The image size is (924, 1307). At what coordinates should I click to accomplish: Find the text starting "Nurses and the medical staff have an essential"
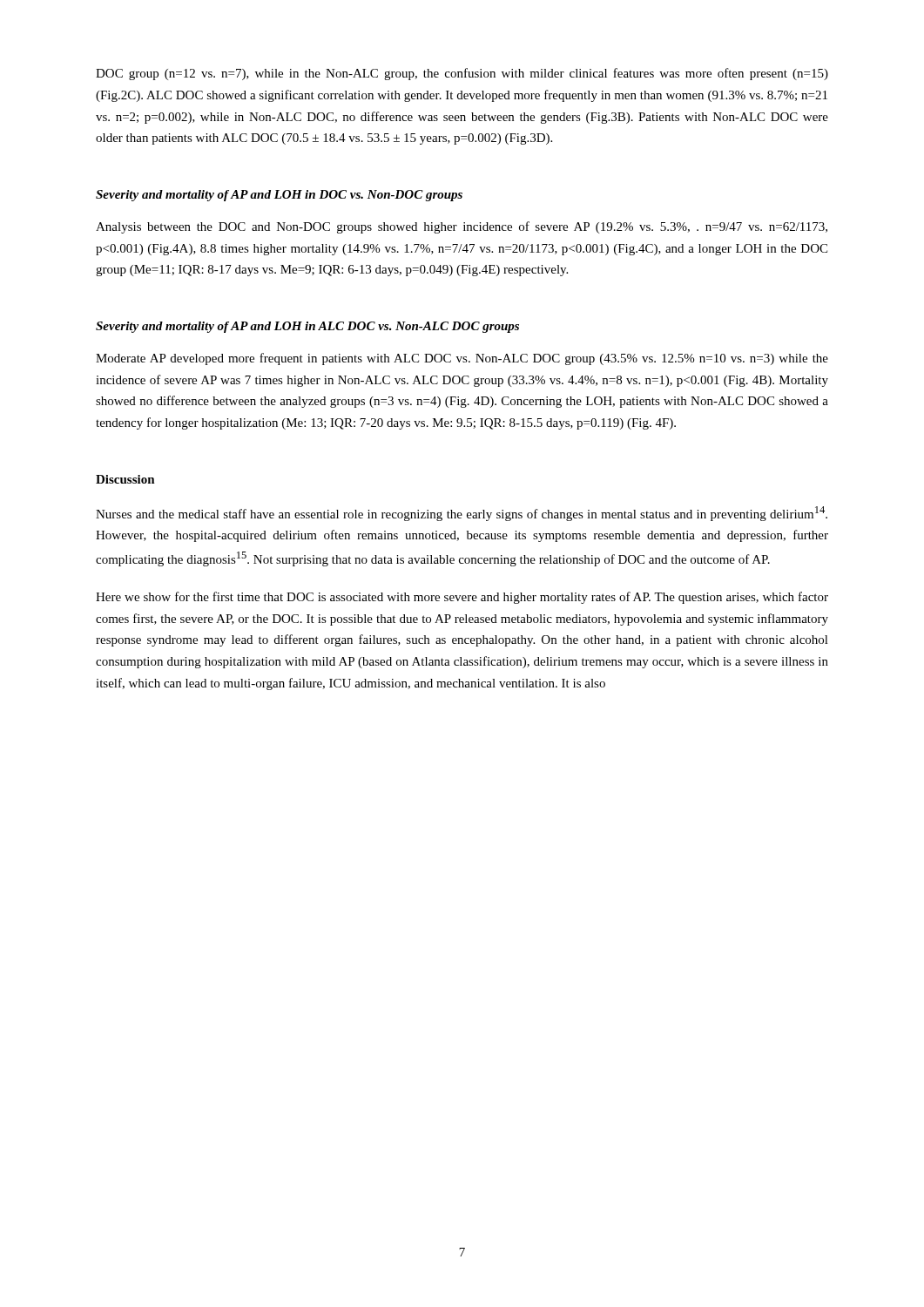(462, 536)
